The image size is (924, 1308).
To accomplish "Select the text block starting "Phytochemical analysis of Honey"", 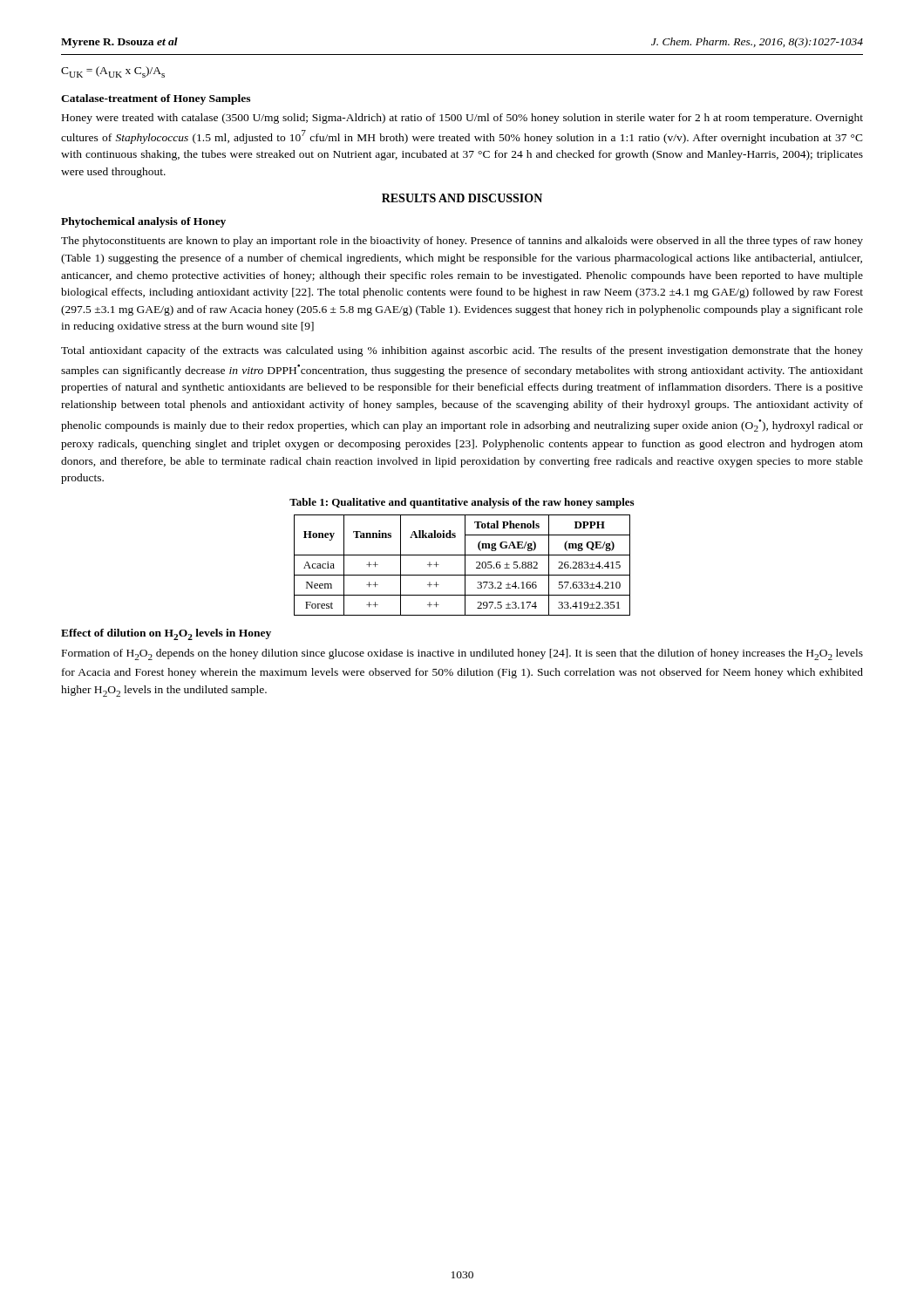I will click(144, 221).
